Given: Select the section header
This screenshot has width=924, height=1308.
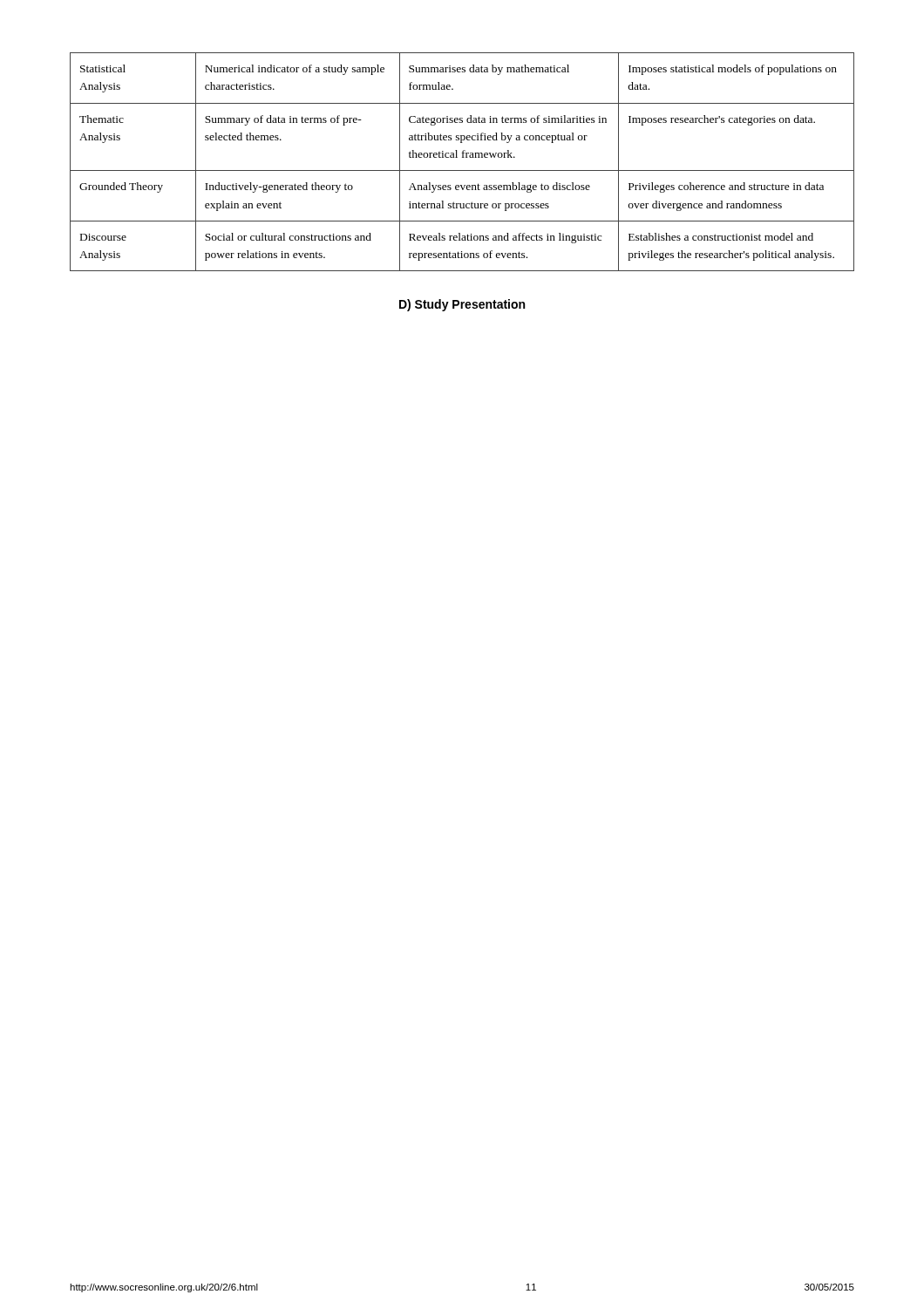Looking at the screenshot, I should 462,305.
